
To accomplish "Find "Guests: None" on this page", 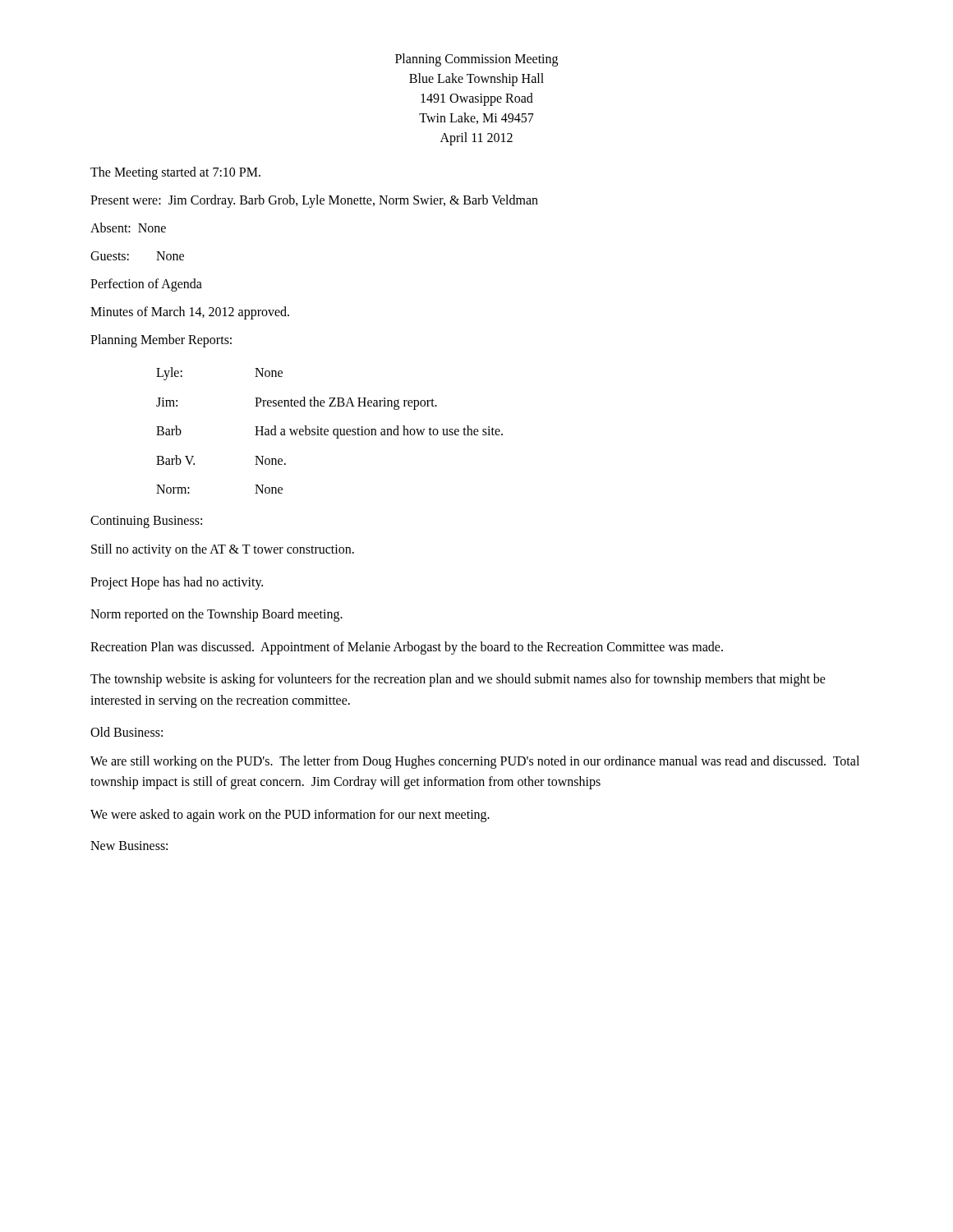I will pos(137,256).
